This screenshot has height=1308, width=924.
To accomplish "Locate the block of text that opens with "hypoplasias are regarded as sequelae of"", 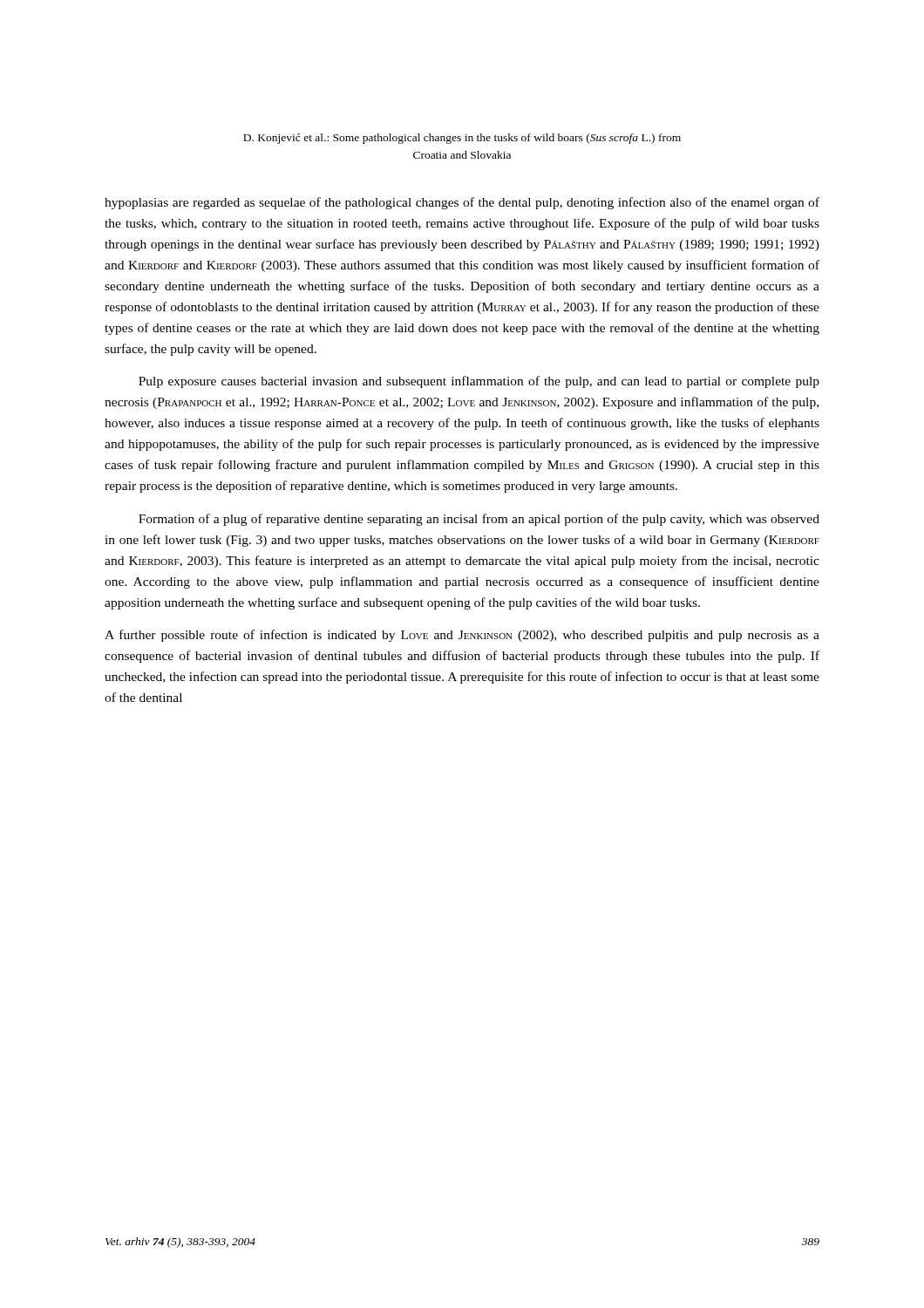I will click(x=462, y=450).
